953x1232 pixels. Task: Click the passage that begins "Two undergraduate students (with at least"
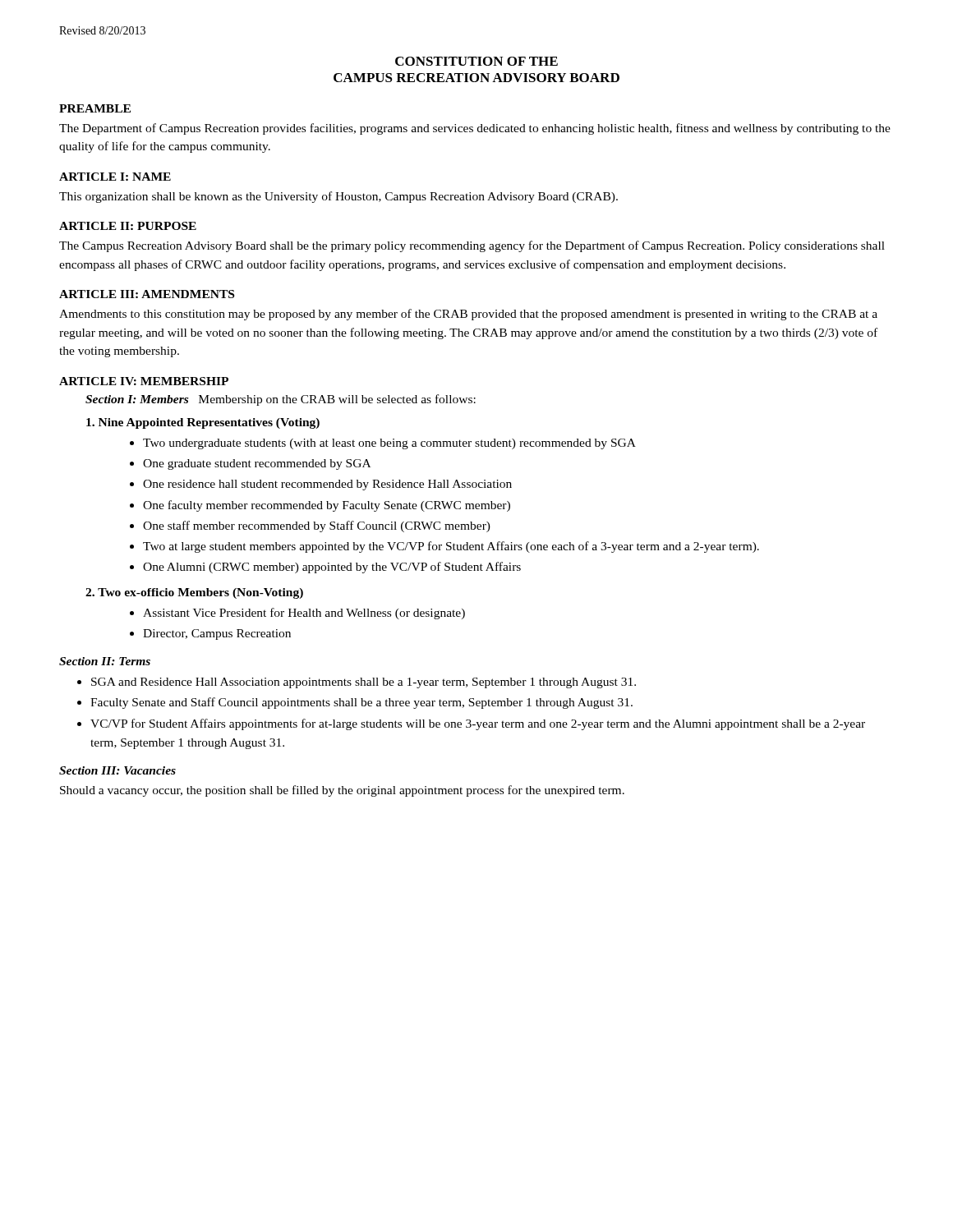coord(389,442)
